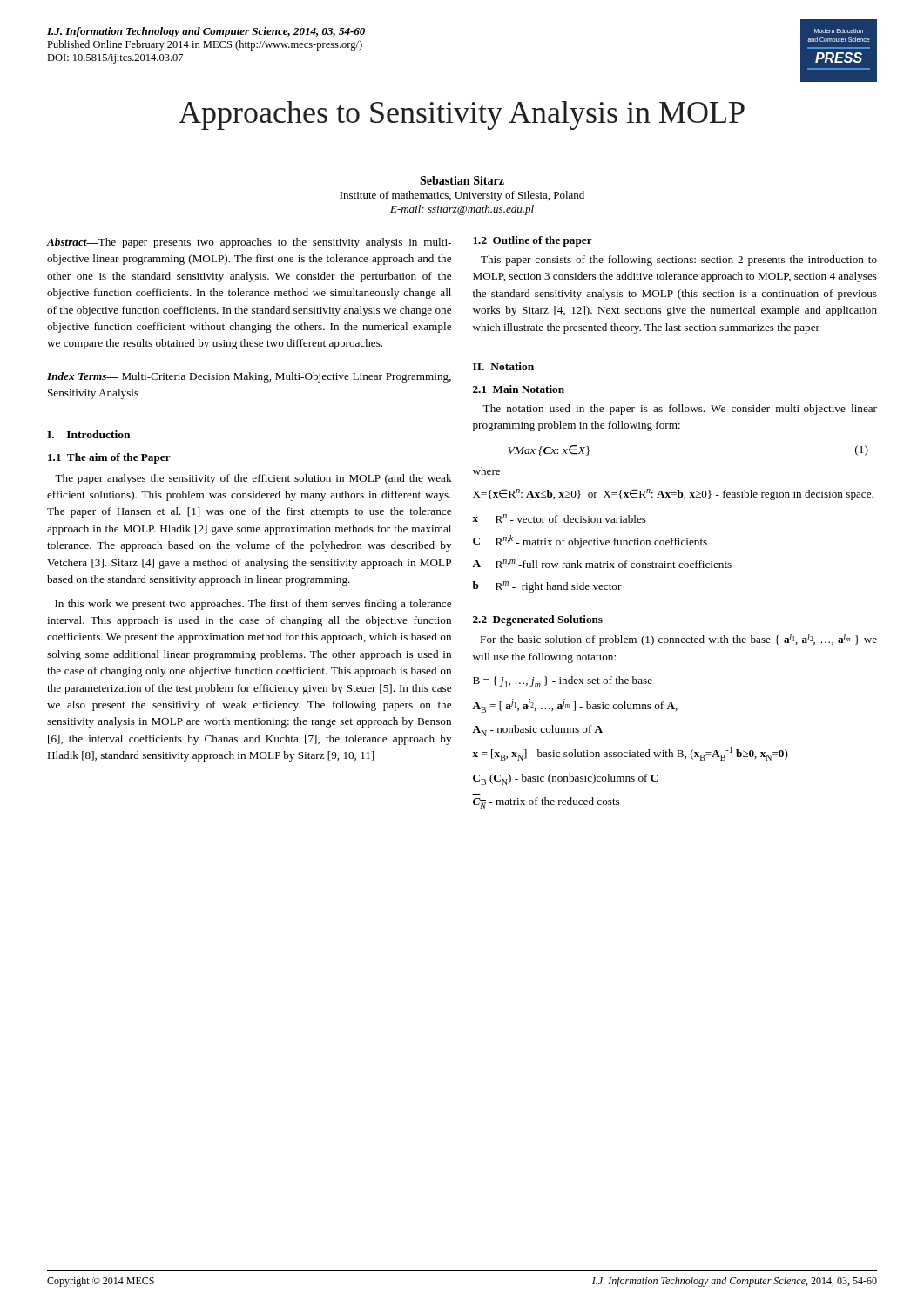Select the logo

click(839, 51)
